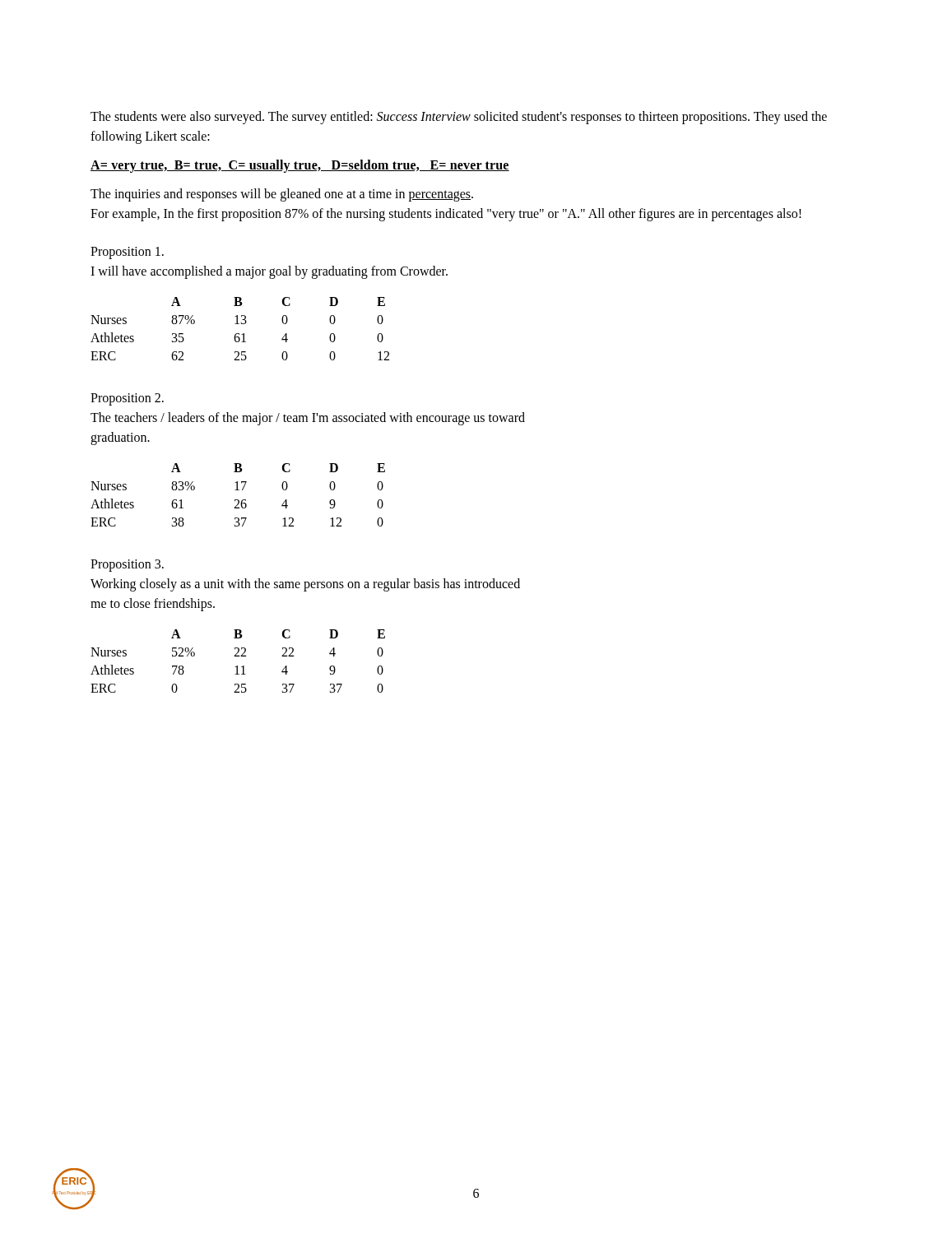952x1234 pixels.
Task: Point to the block beginning "Proposition 2. The teachers"
Action: point(308,418)
